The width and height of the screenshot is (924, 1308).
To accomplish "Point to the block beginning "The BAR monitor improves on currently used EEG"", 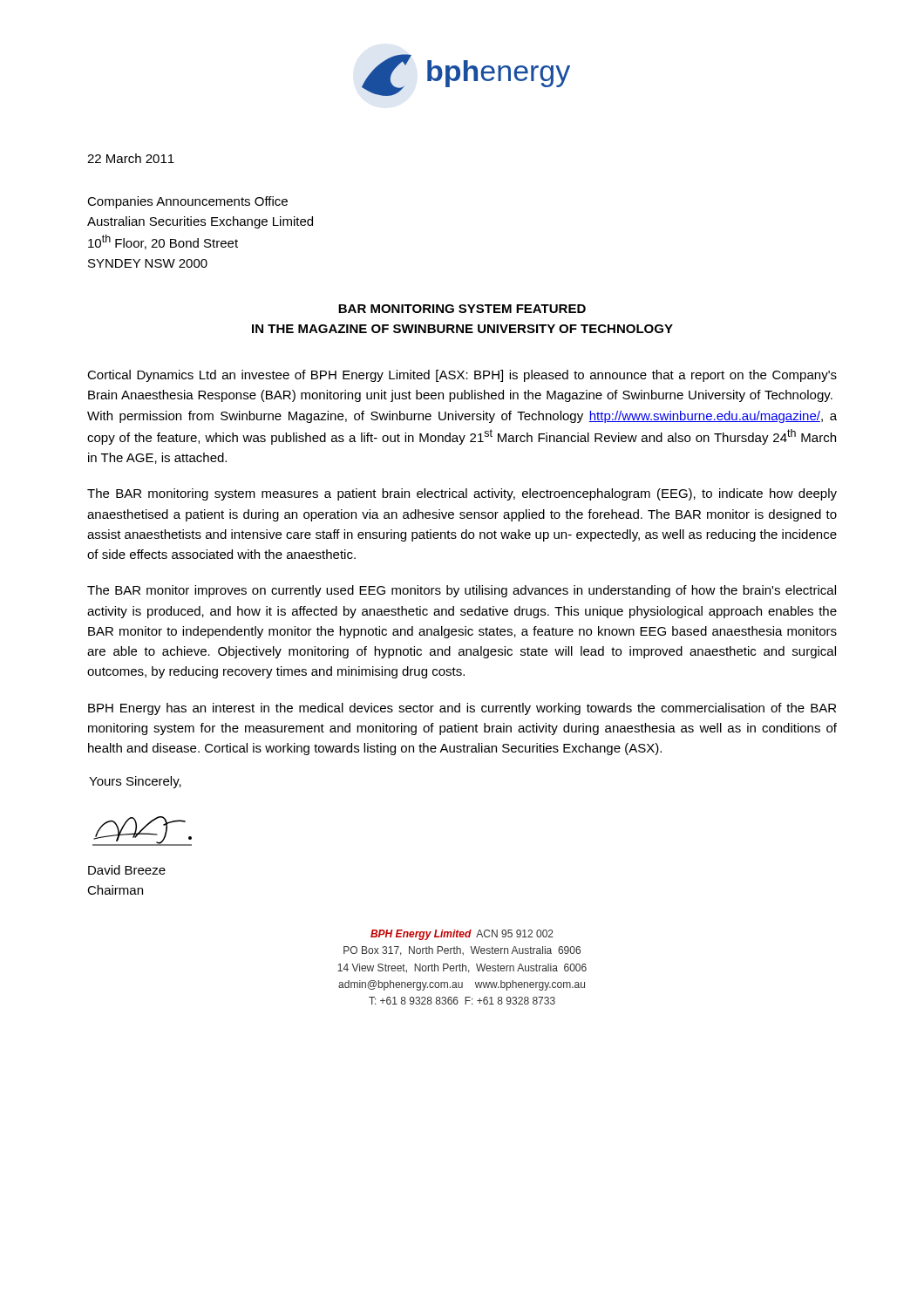I will 462,631.
